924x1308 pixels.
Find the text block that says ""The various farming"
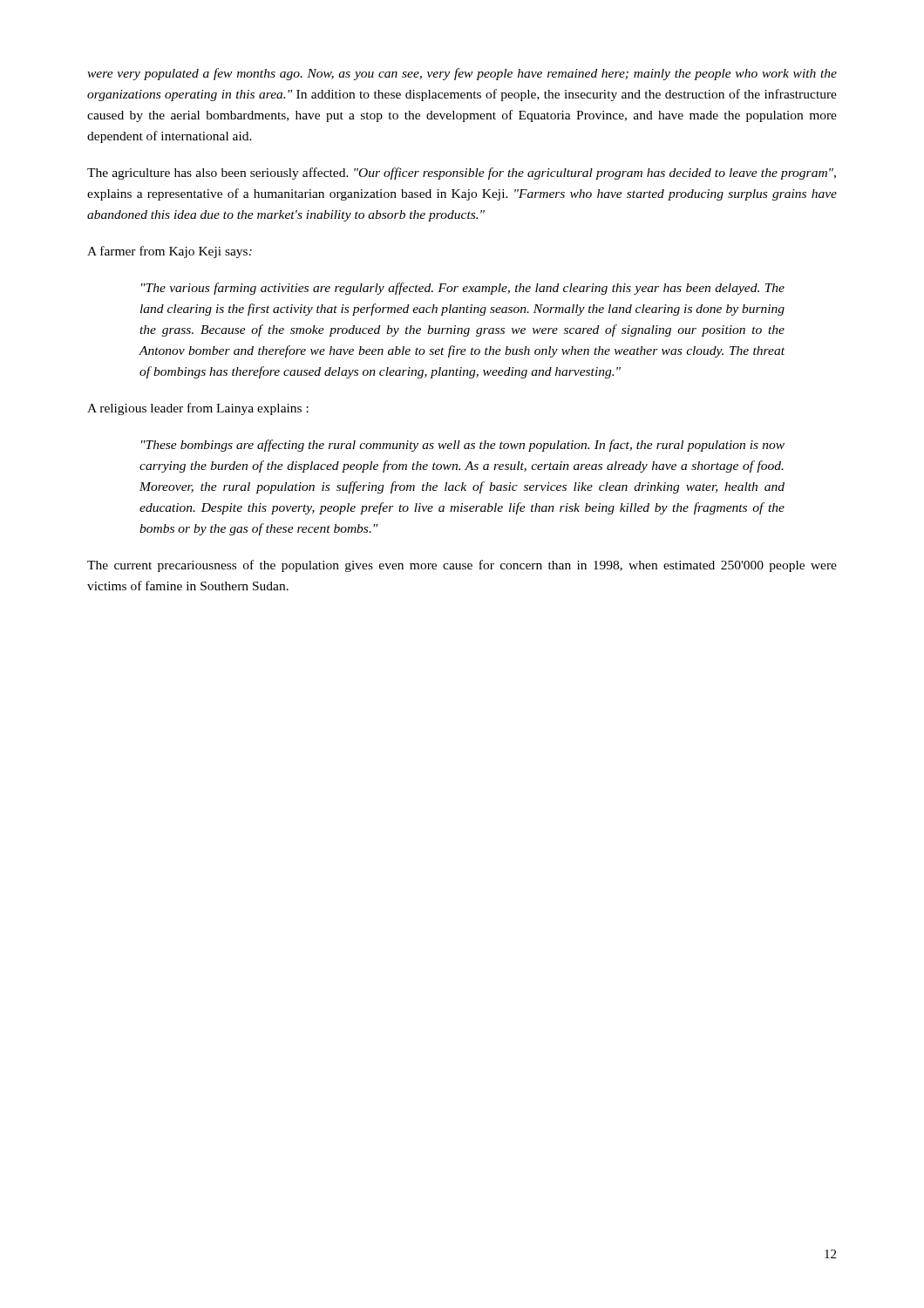point(462,329)
